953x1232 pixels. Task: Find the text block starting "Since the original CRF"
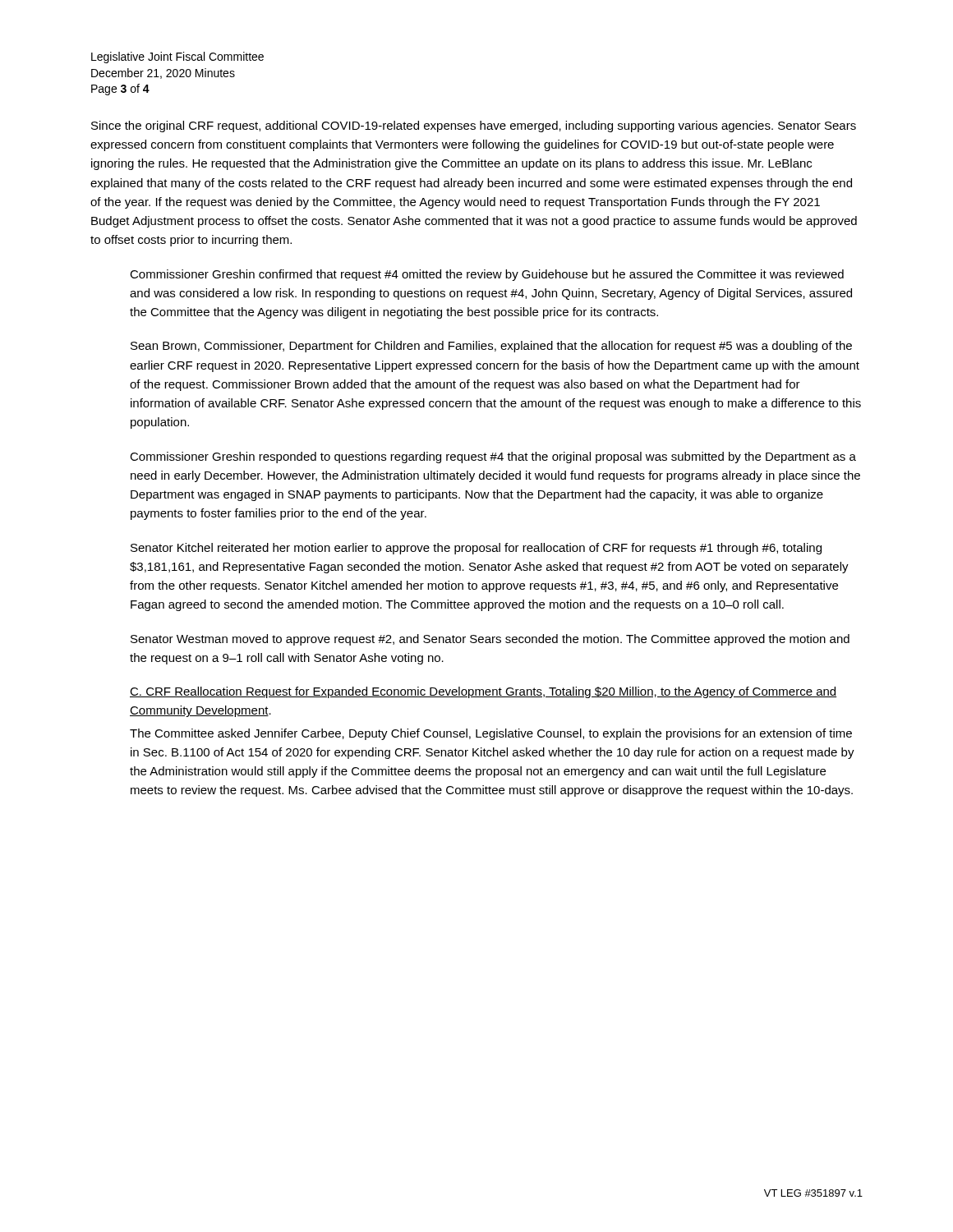pos(474,182)
